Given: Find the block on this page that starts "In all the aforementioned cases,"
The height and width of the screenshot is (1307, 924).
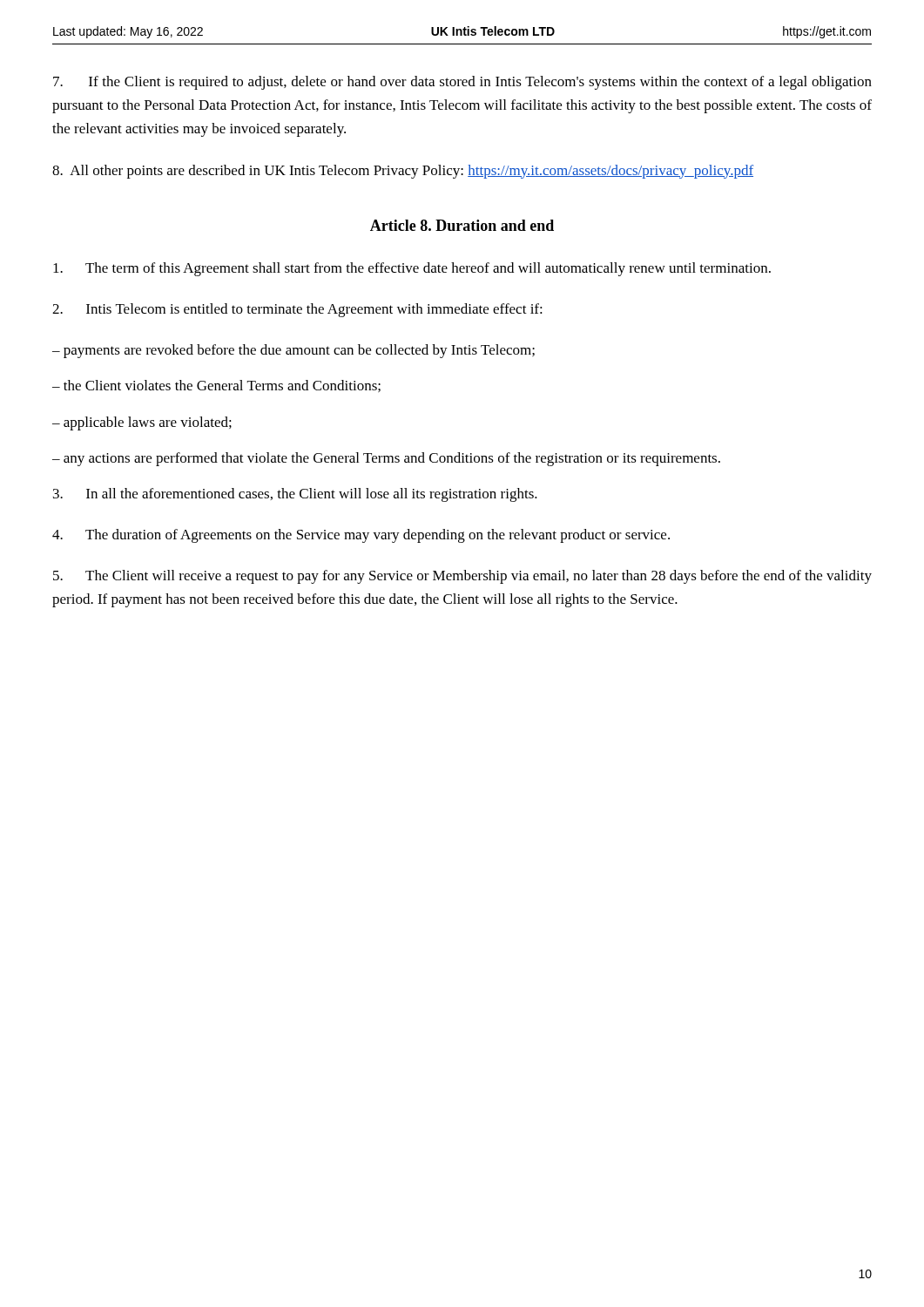Looking at the screenshot, I should (x=295, y=493).
